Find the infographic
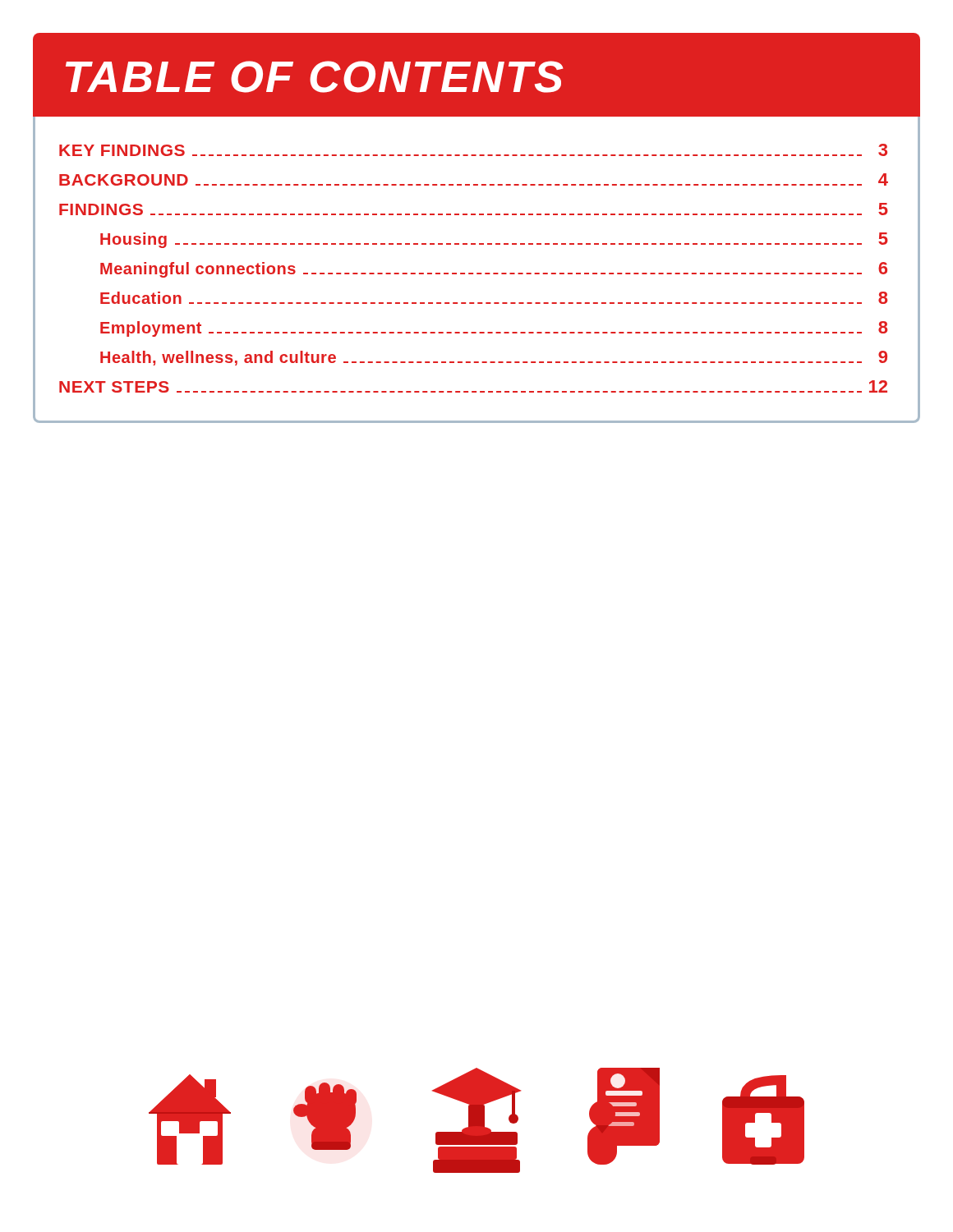Screen dimensions: 1232x953 pyautogui.click(x=476, y=1117)
